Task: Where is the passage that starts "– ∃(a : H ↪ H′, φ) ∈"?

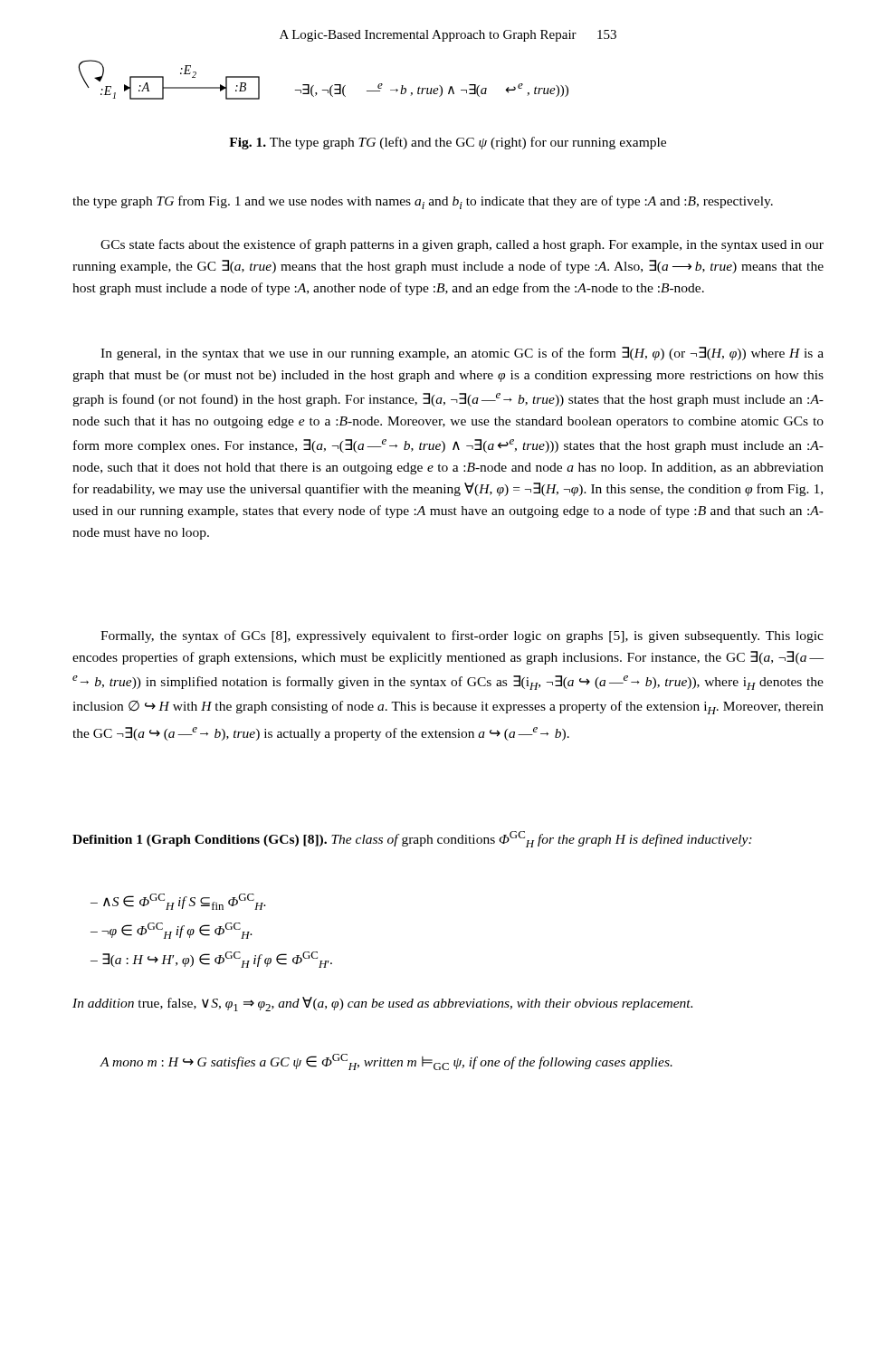Action: [x=212, y=959]
